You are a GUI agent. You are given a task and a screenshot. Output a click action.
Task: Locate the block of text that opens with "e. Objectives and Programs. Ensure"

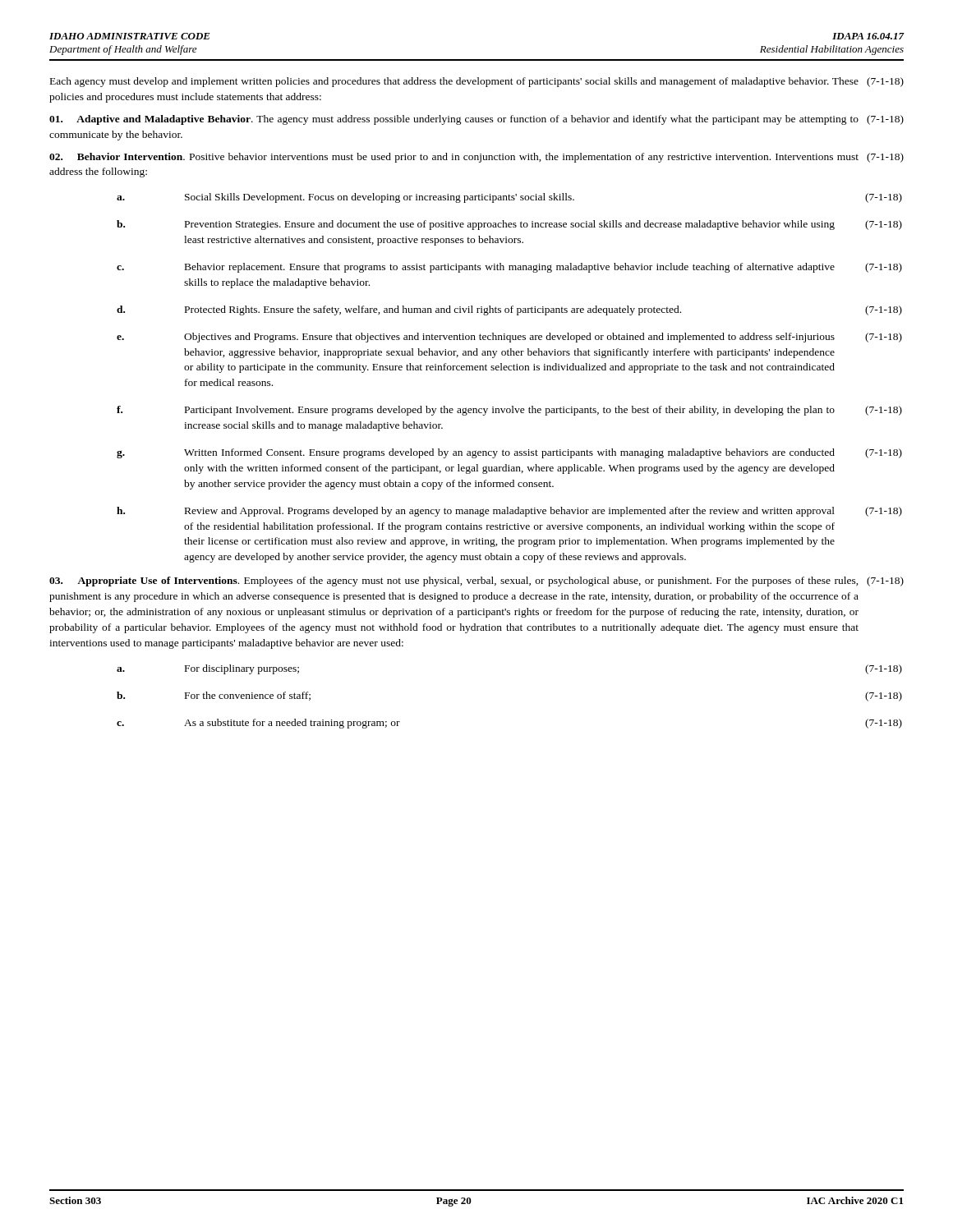tap(476, 360)
